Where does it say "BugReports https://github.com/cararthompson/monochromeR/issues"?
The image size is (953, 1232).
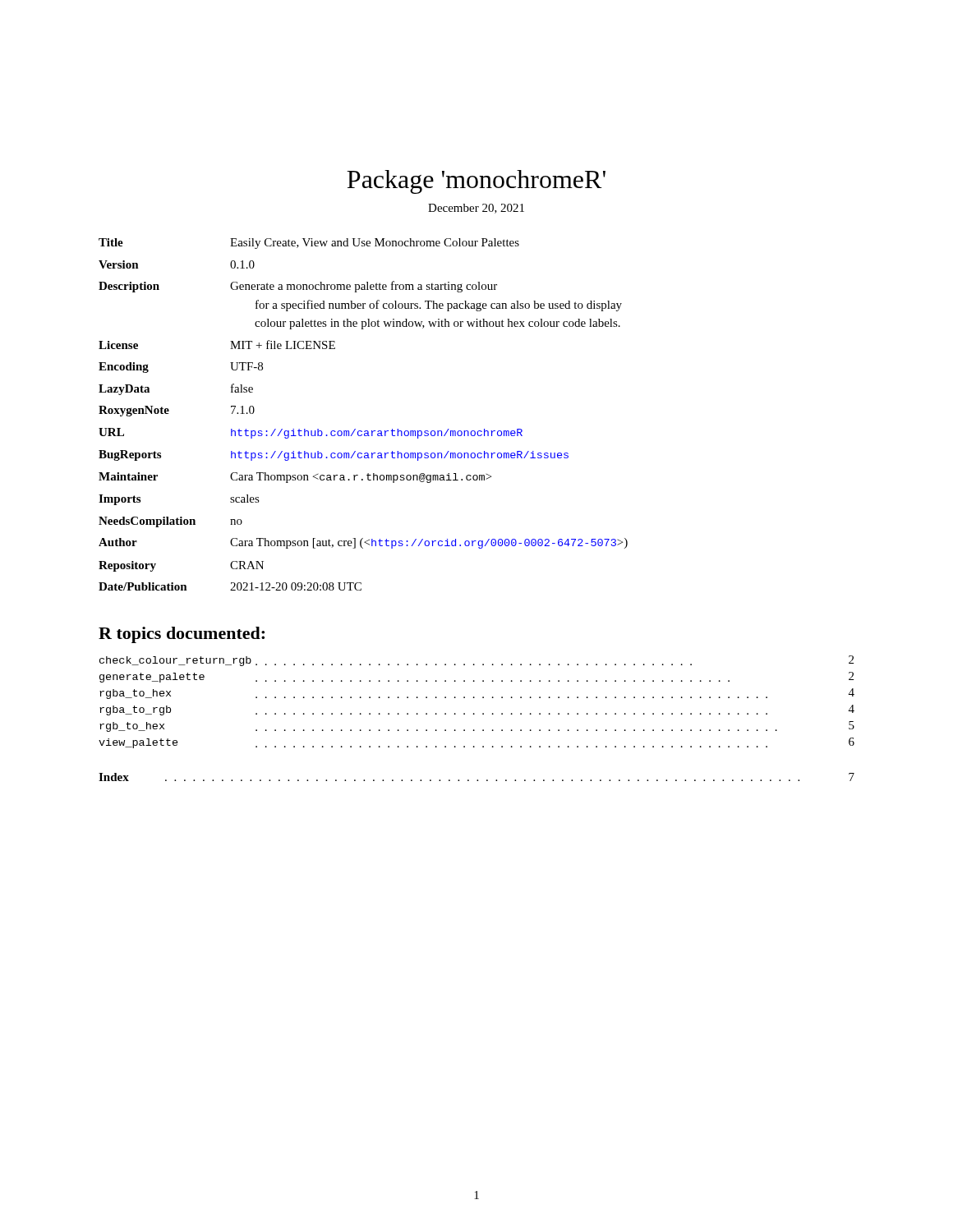pos(476,455)
